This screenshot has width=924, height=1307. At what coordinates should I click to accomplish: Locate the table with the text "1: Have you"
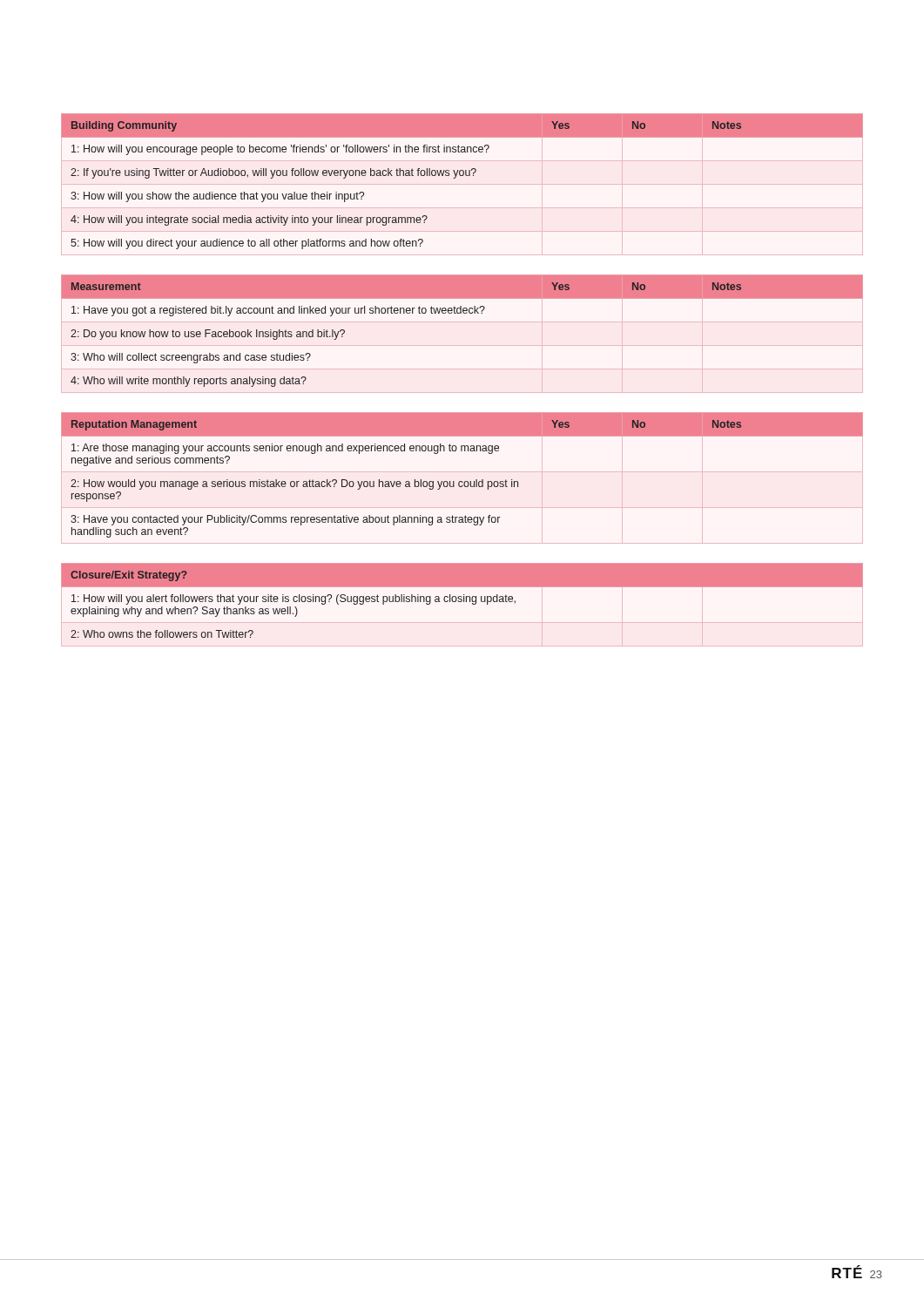pos(462,334)
